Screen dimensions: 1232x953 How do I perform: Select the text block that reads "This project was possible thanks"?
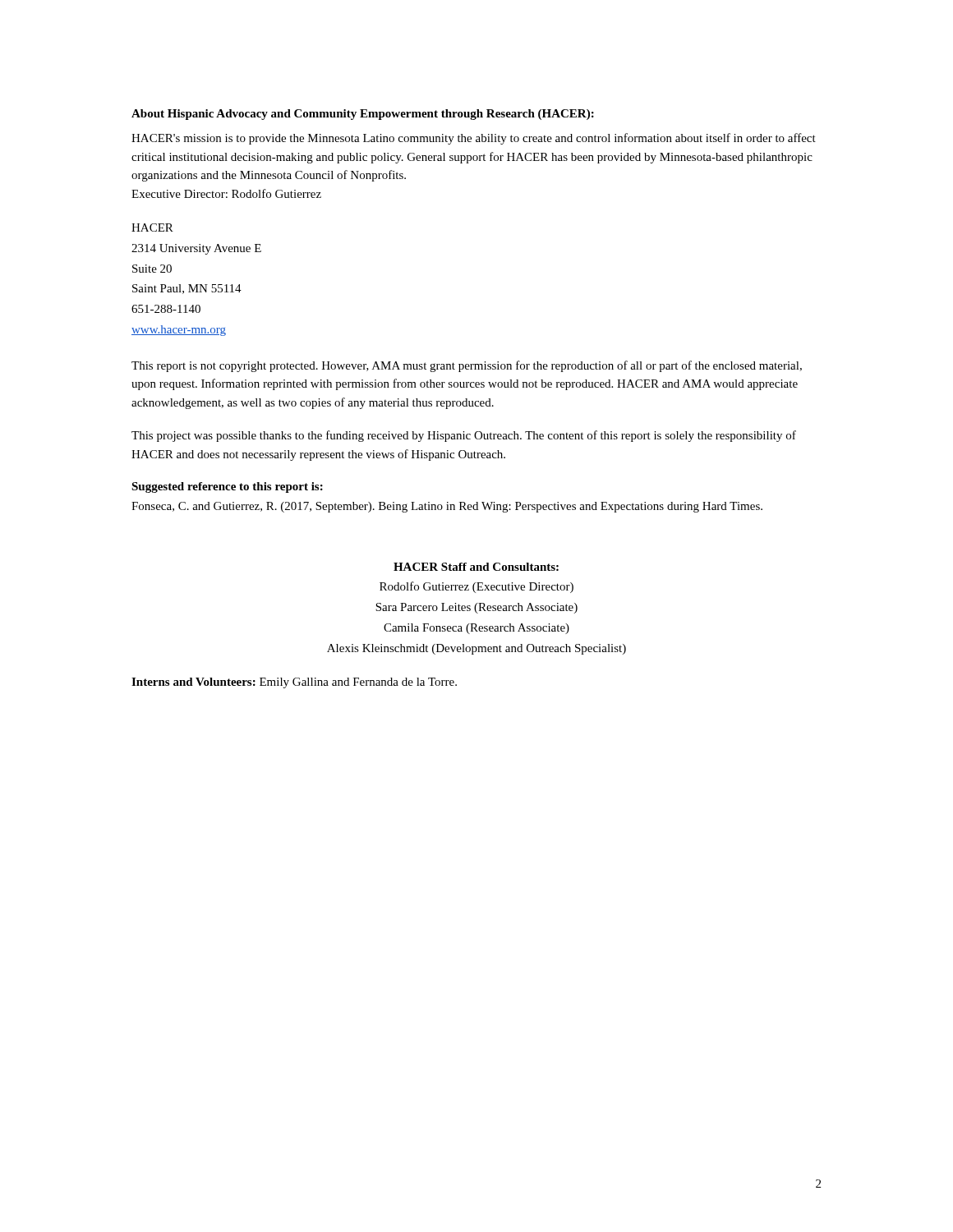[464, 445]
